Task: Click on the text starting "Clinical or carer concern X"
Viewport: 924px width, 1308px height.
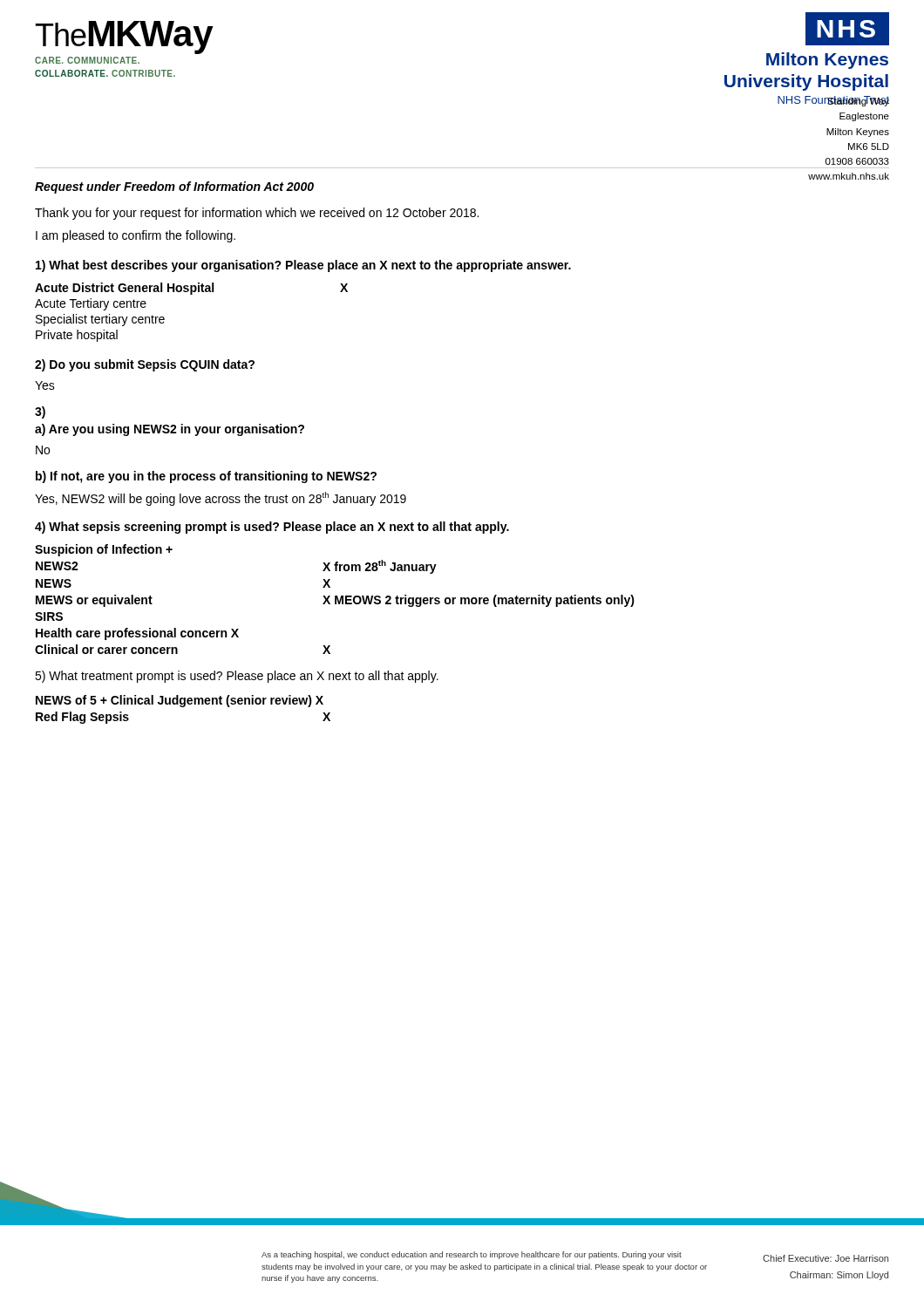Action: click(183, 650)
